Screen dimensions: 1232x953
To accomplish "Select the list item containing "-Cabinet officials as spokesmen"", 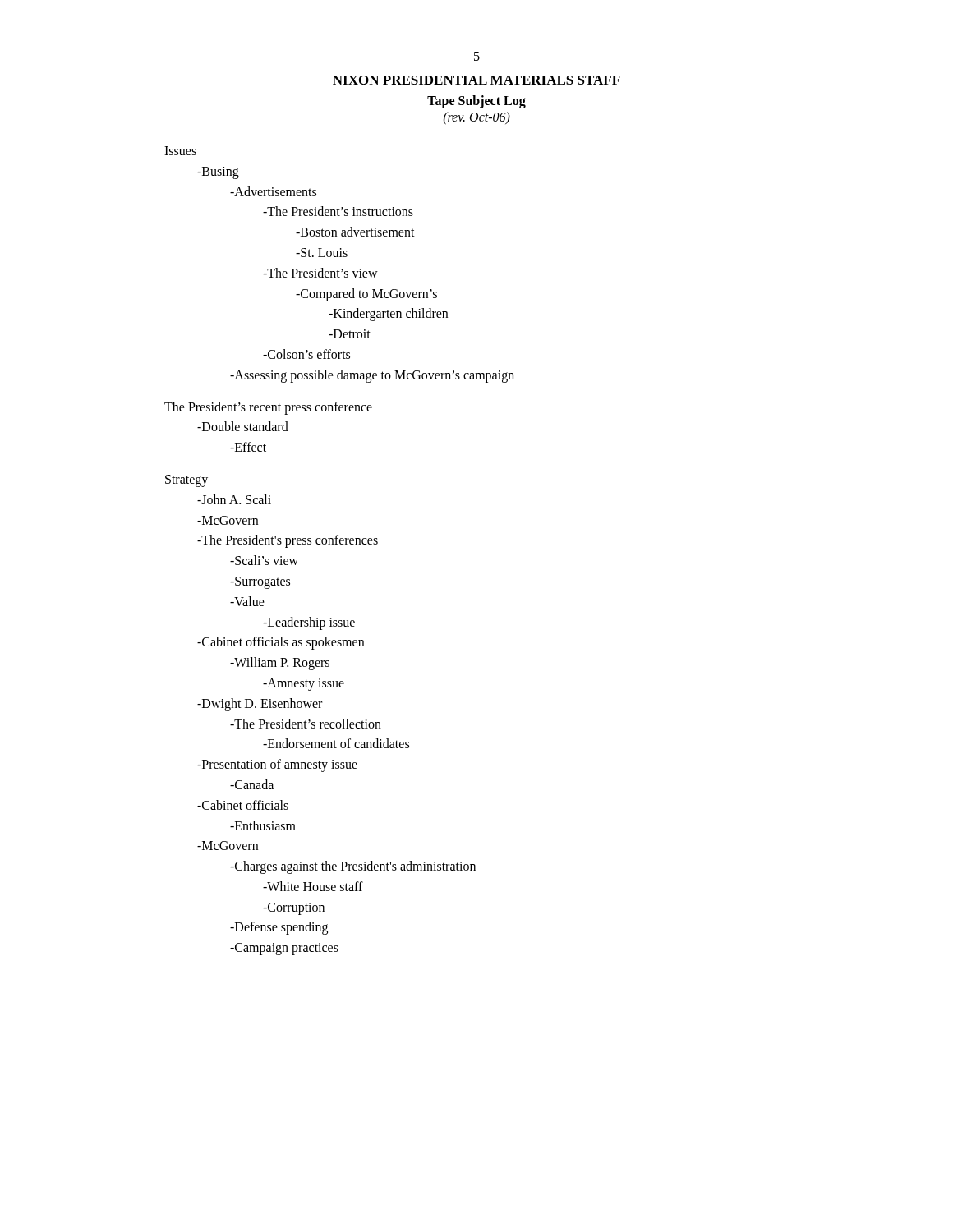I will [281, 642].
